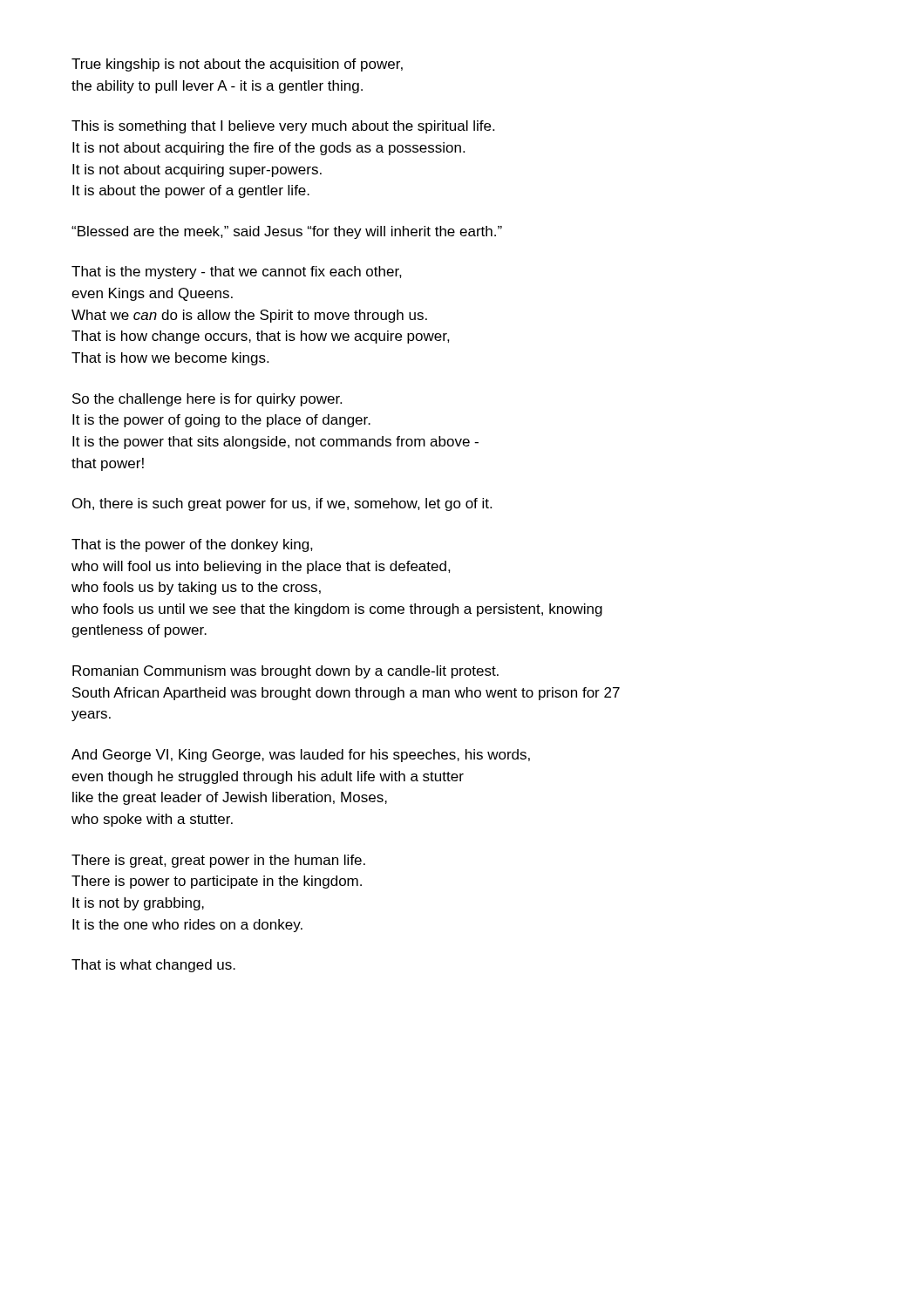
Task: Find the region starting "Romanian Communism was"
Action: point(346,693)
